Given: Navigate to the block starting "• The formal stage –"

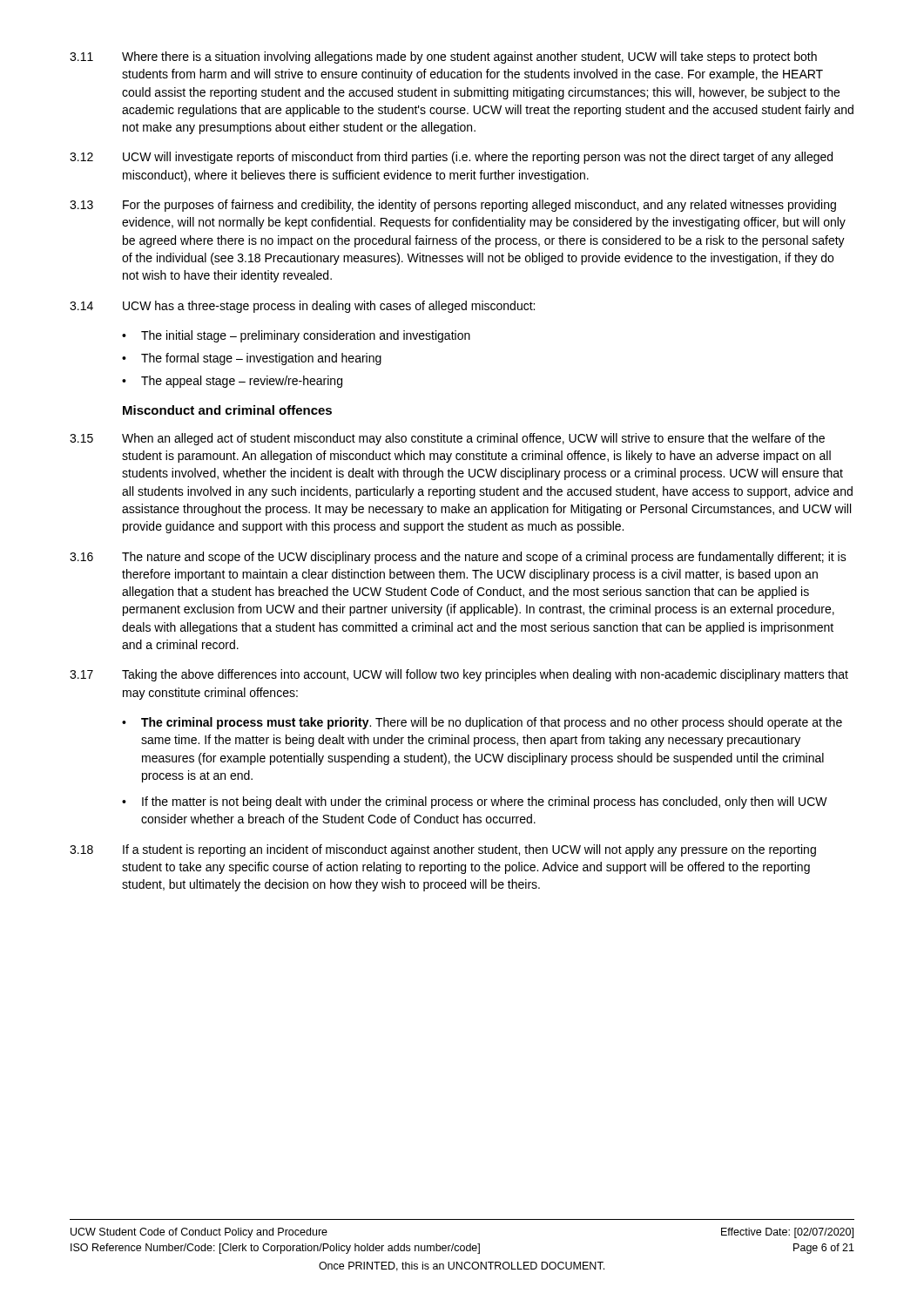Looking at the screenshot, I should pos(252,359).
